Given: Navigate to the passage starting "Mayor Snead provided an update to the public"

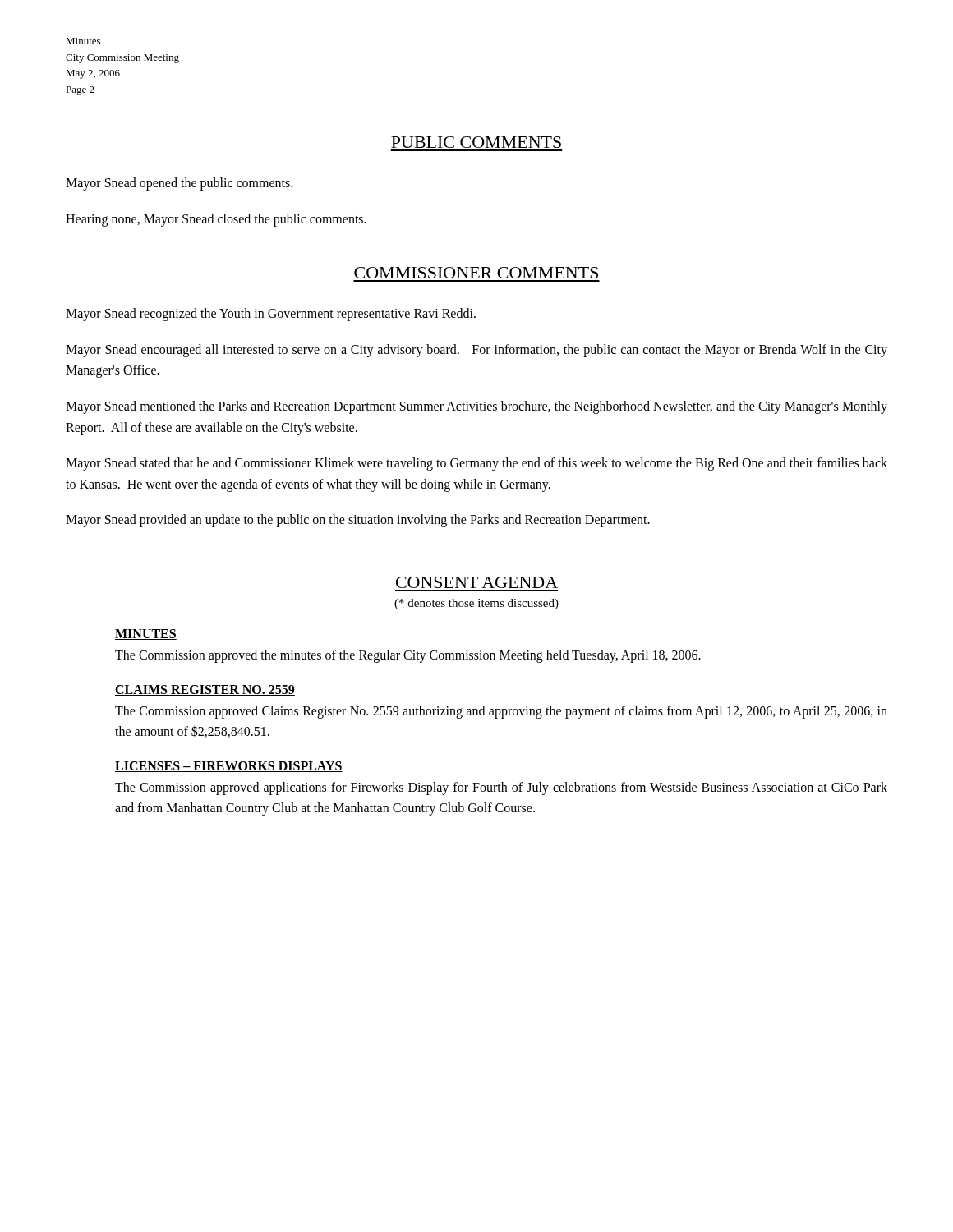Looking at the screenshot, I should coord(358,520).
